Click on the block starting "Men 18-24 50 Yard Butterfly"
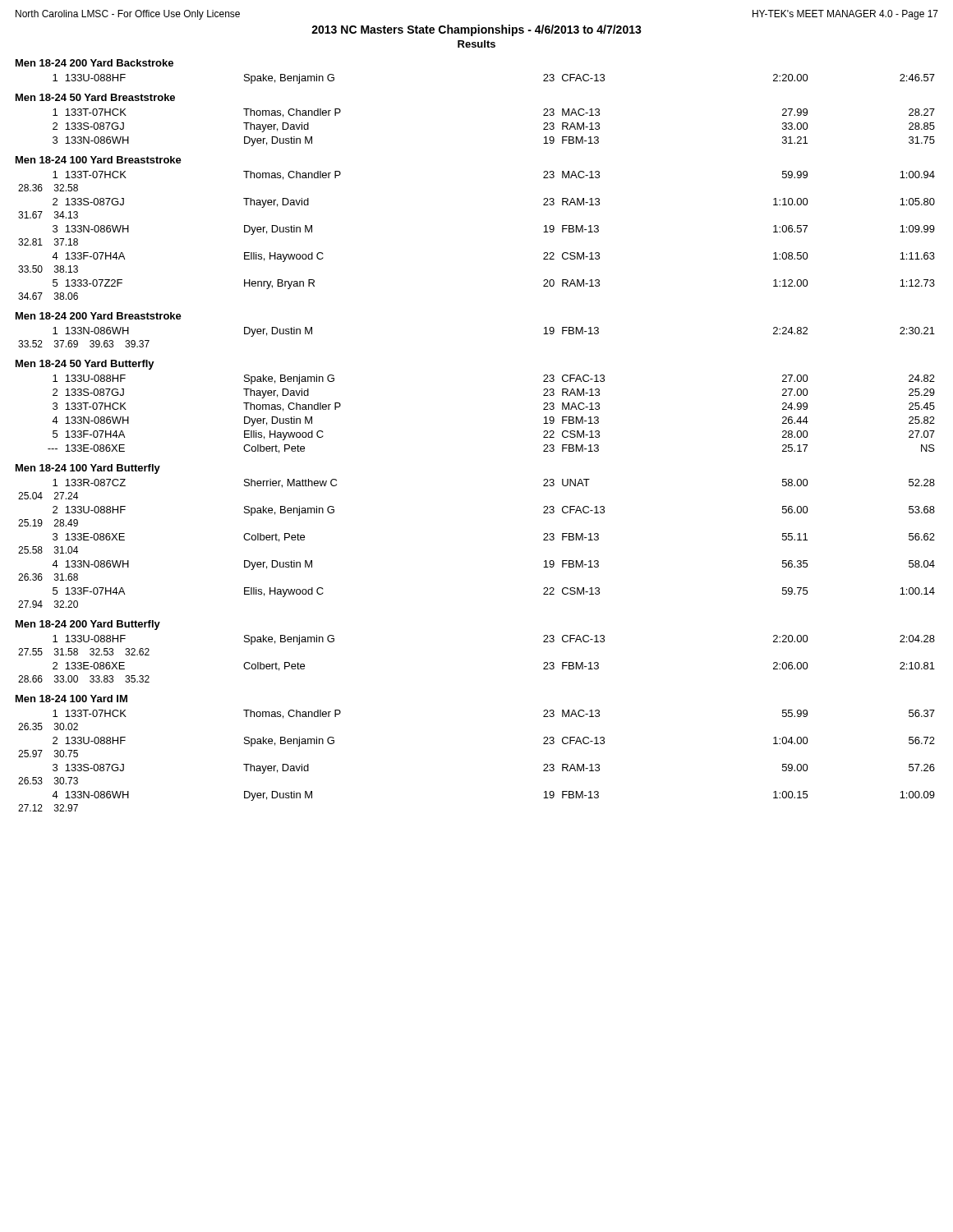Screen dimensions: 1232x953 [x=84, y=363]
